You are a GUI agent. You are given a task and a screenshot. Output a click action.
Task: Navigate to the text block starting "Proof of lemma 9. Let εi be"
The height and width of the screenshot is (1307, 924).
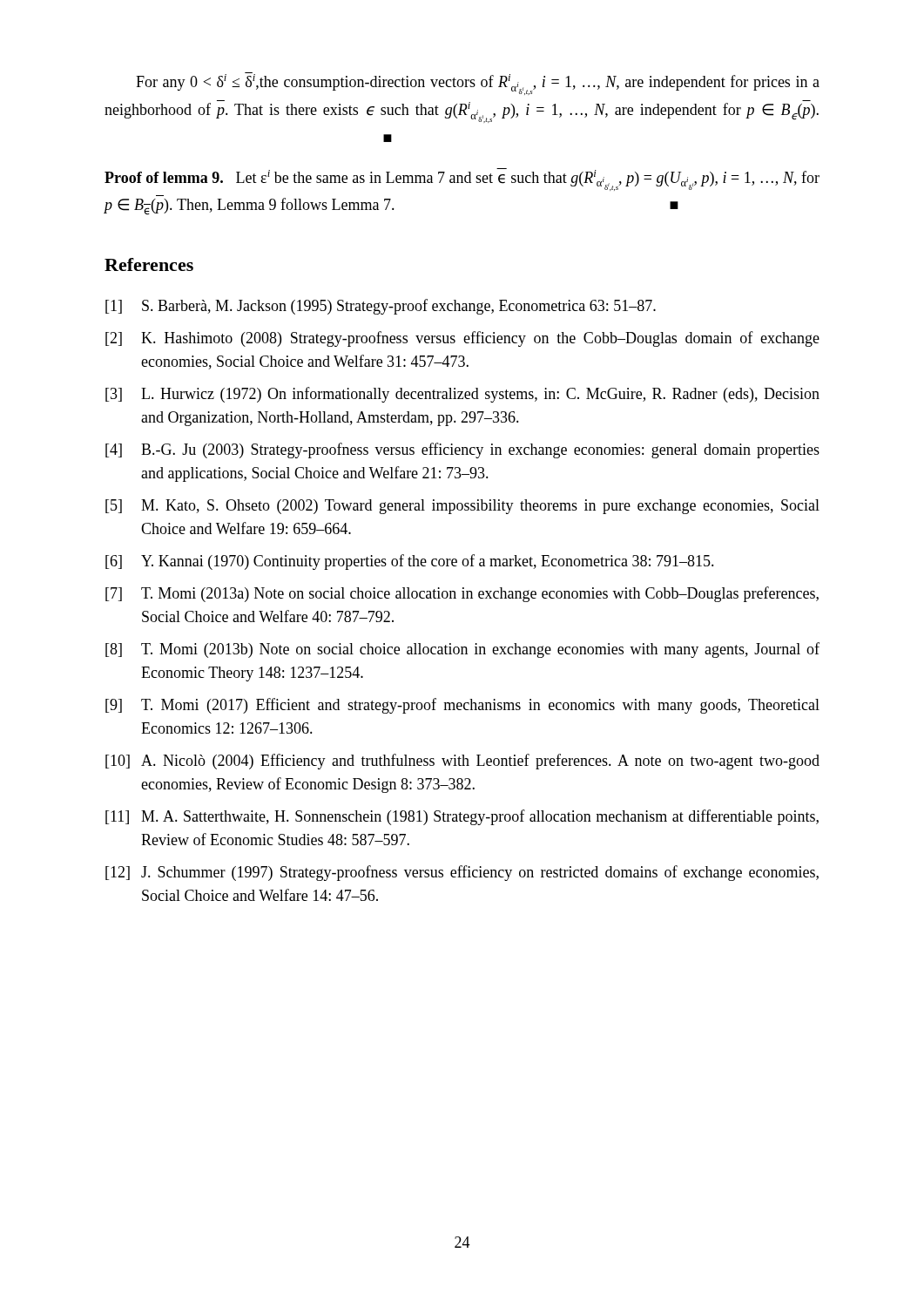(x=462, y=192)
